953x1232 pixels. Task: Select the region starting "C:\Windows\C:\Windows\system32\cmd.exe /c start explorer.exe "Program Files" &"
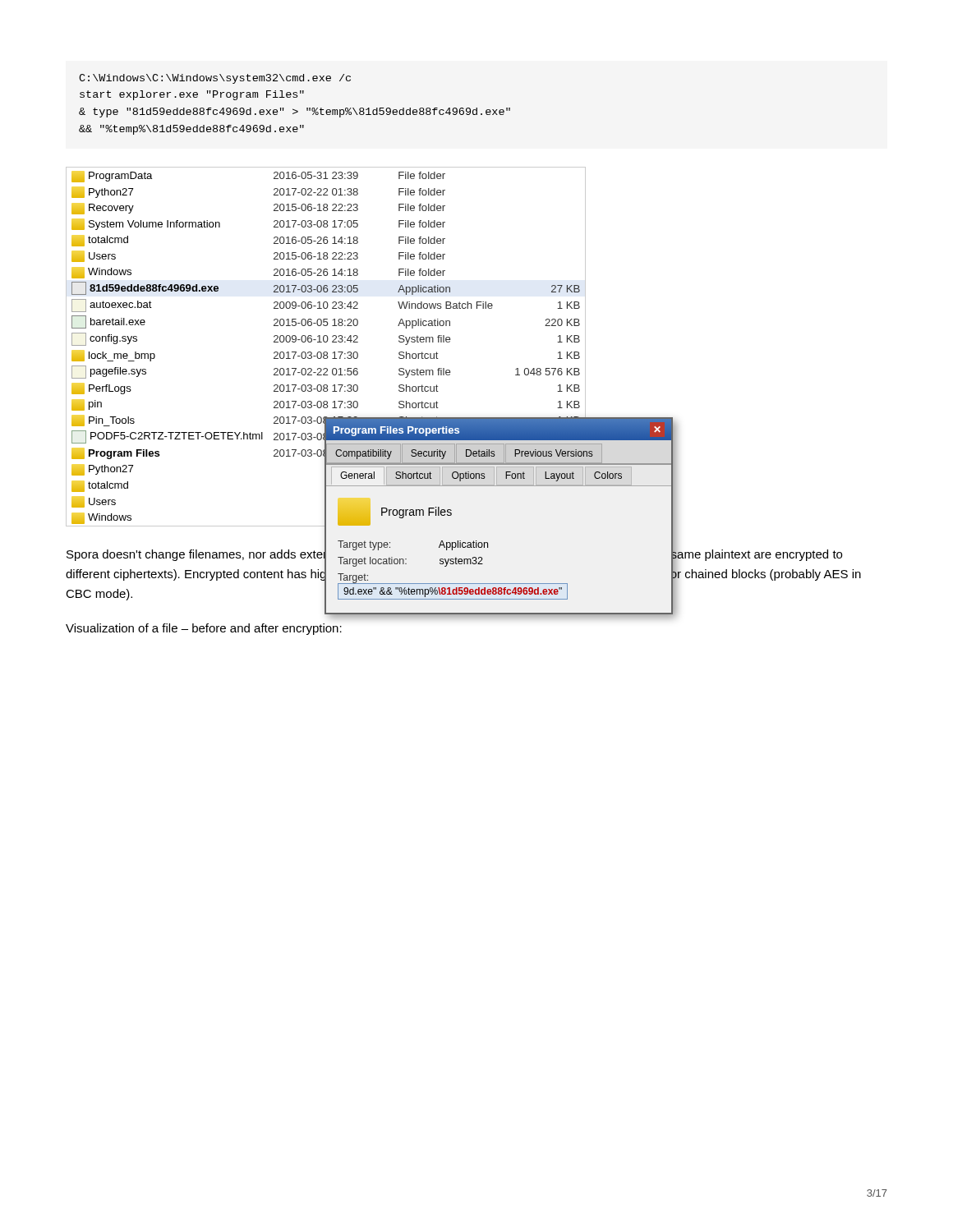476,105
